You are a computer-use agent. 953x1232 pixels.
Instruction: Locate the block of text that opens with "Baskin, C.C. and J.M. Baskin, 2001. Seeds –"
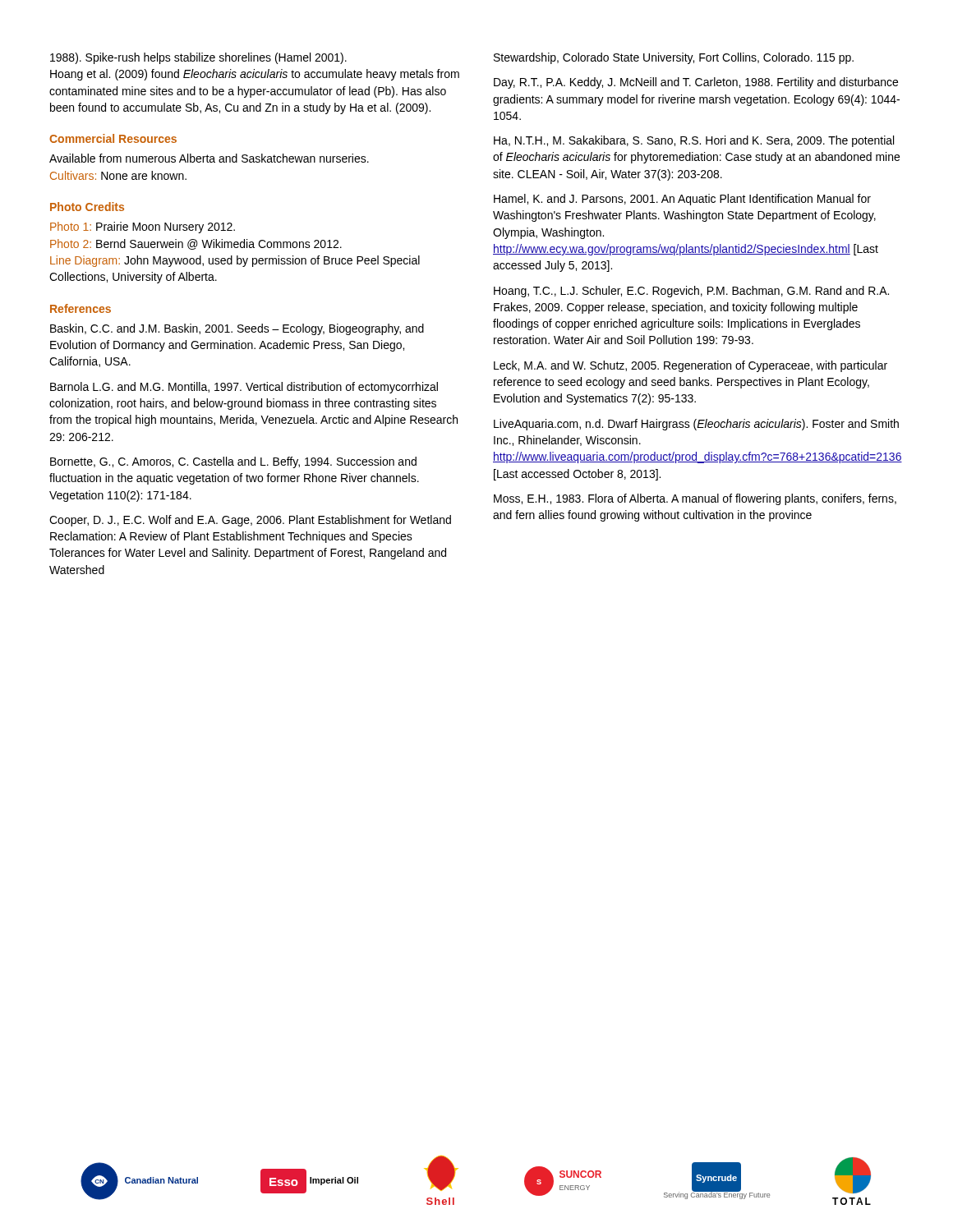[237, 345]
